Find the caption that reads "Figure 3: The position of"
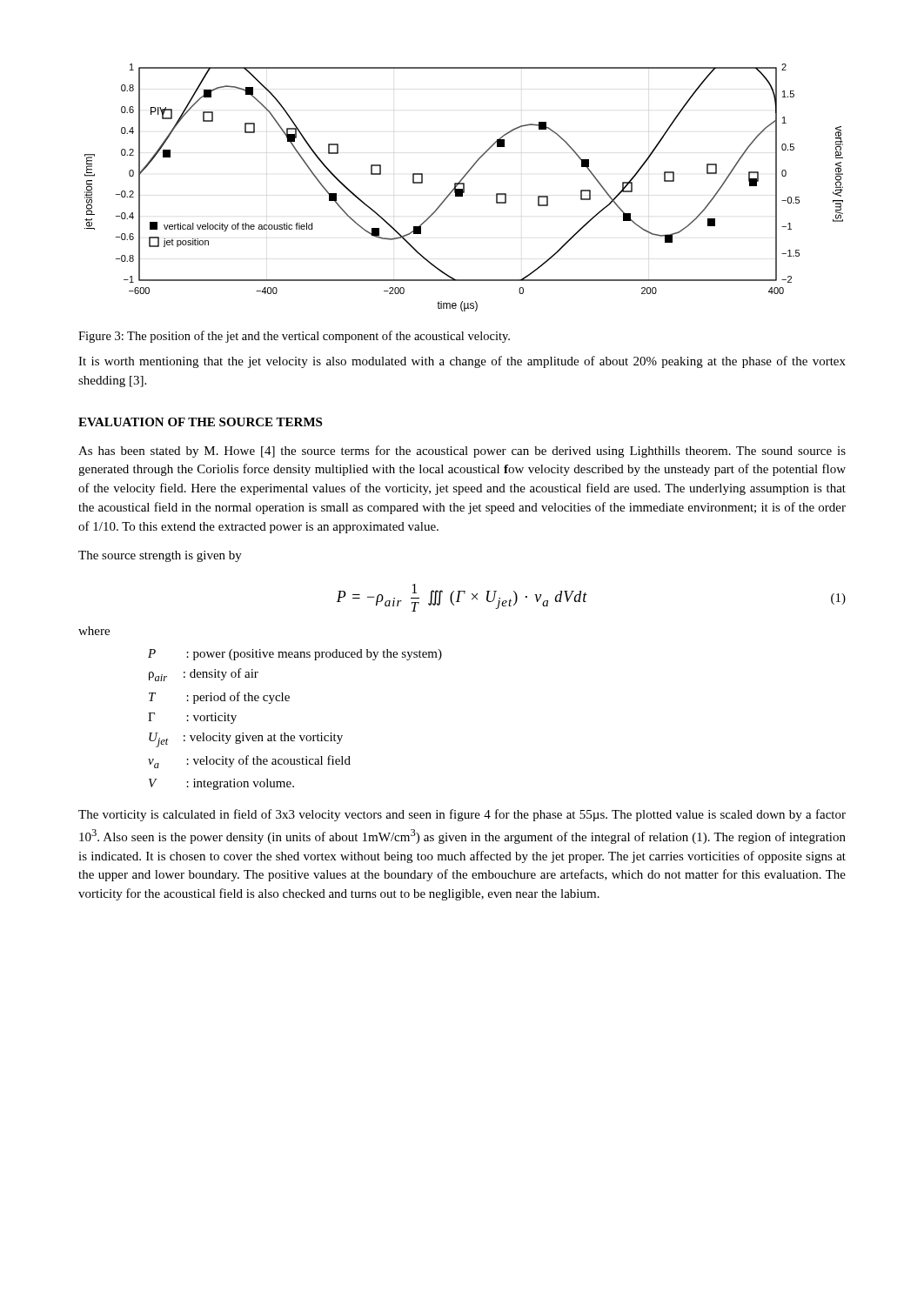The height and width of the screenshot is (1305, 924). click(x=294, y=336)
